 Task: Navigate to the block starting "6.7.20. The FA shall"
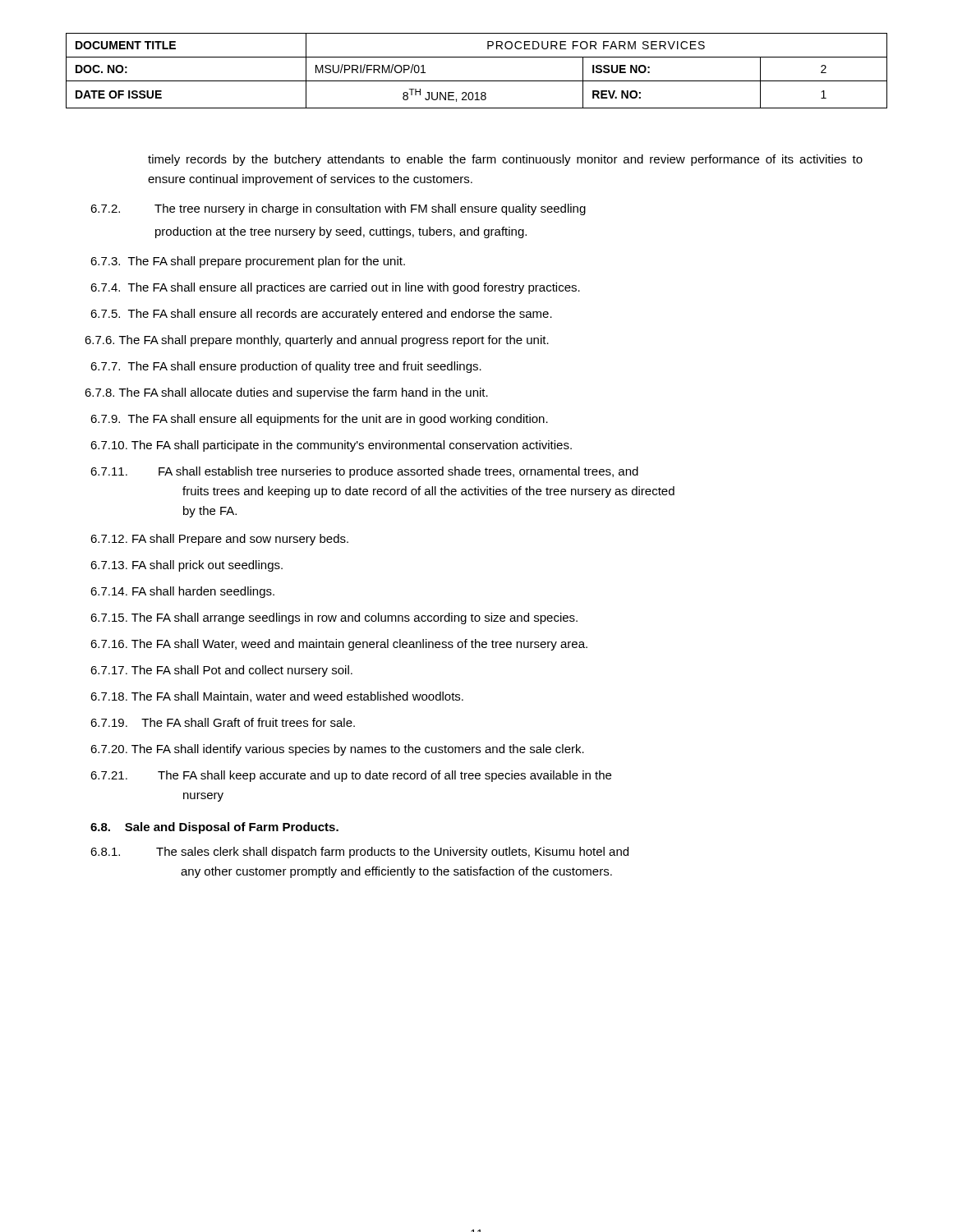[338, 748]
